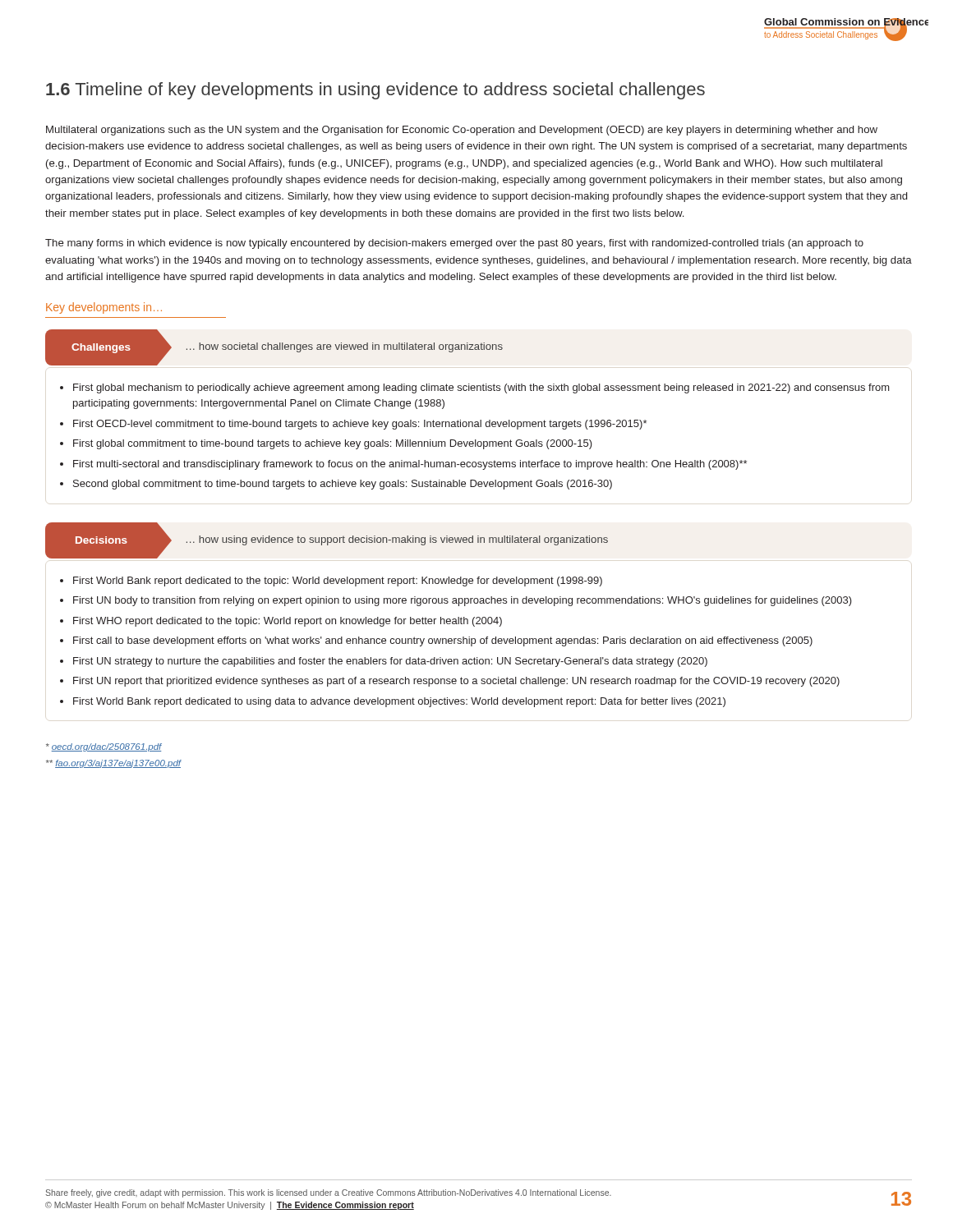Image resolution: width=953 pixels, height=1232 pixels.
Task: Where is the passage that starts "Second global commitment to time-bound targets"?
Action: tap(342, 483)
